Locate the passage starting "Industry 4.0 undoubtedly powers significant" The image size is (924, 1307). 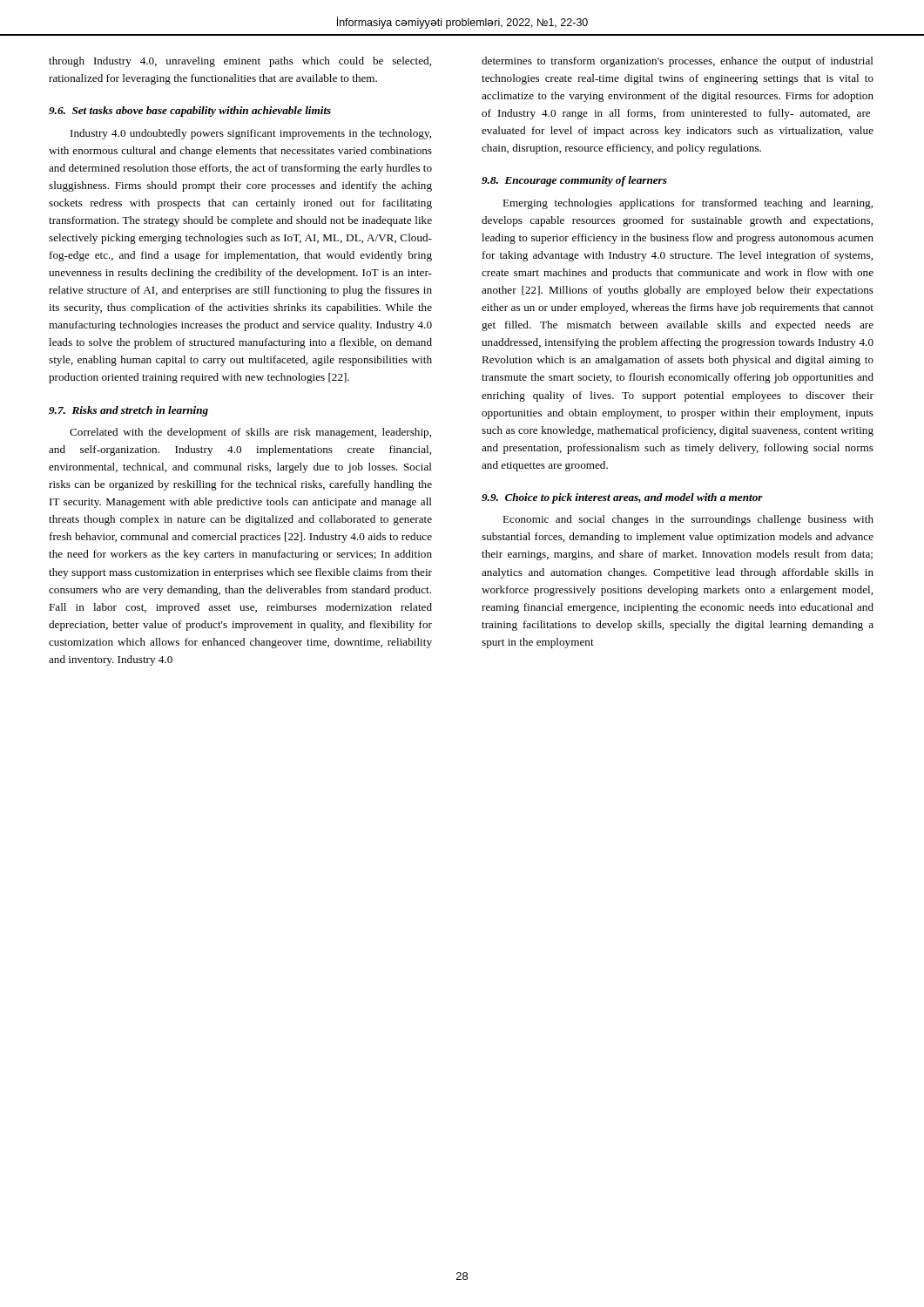(x=240, y=255)
